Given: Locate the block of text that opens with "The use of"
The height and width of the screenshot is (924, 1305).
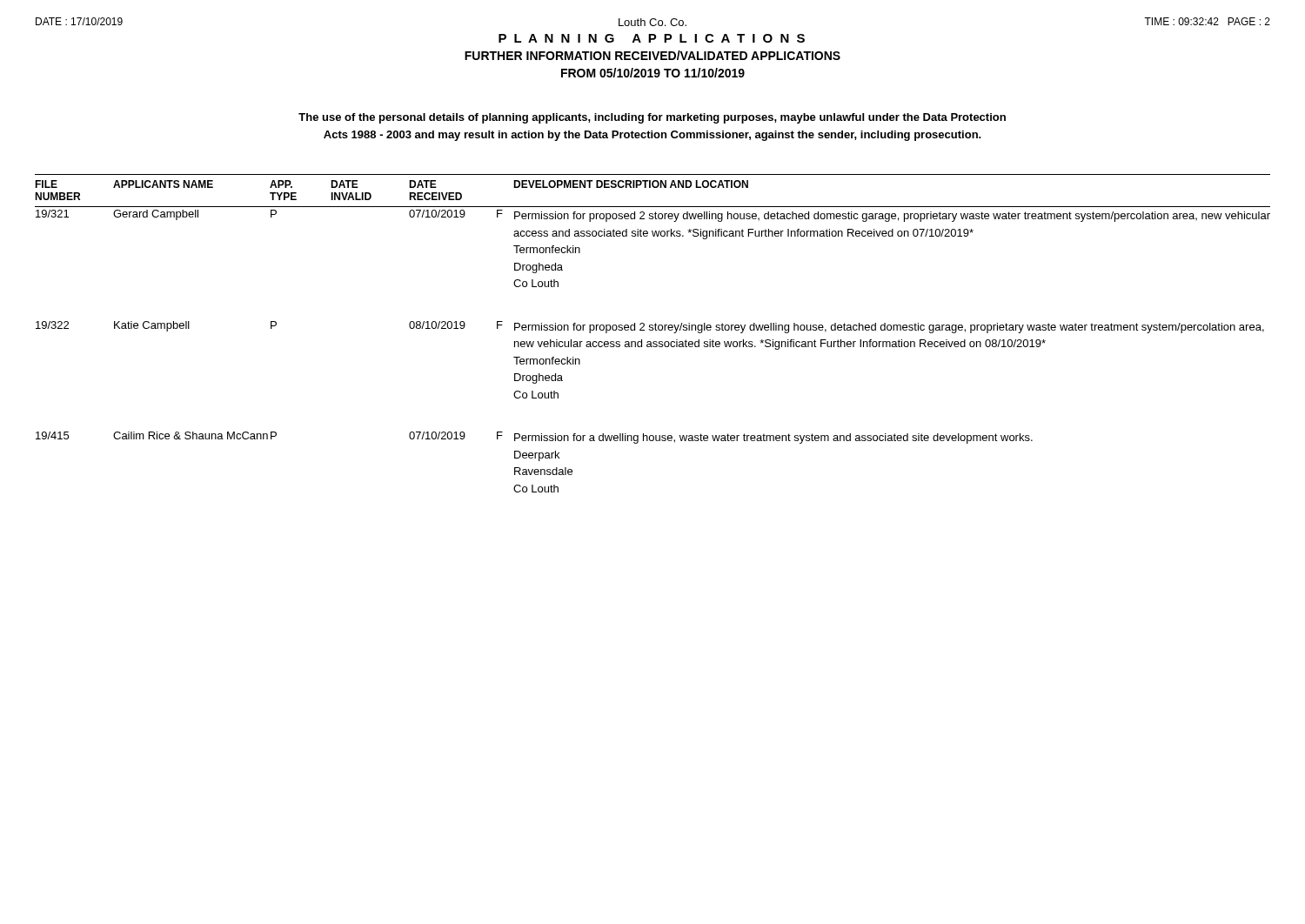Looking at the screenshot, I should point(652,126).
